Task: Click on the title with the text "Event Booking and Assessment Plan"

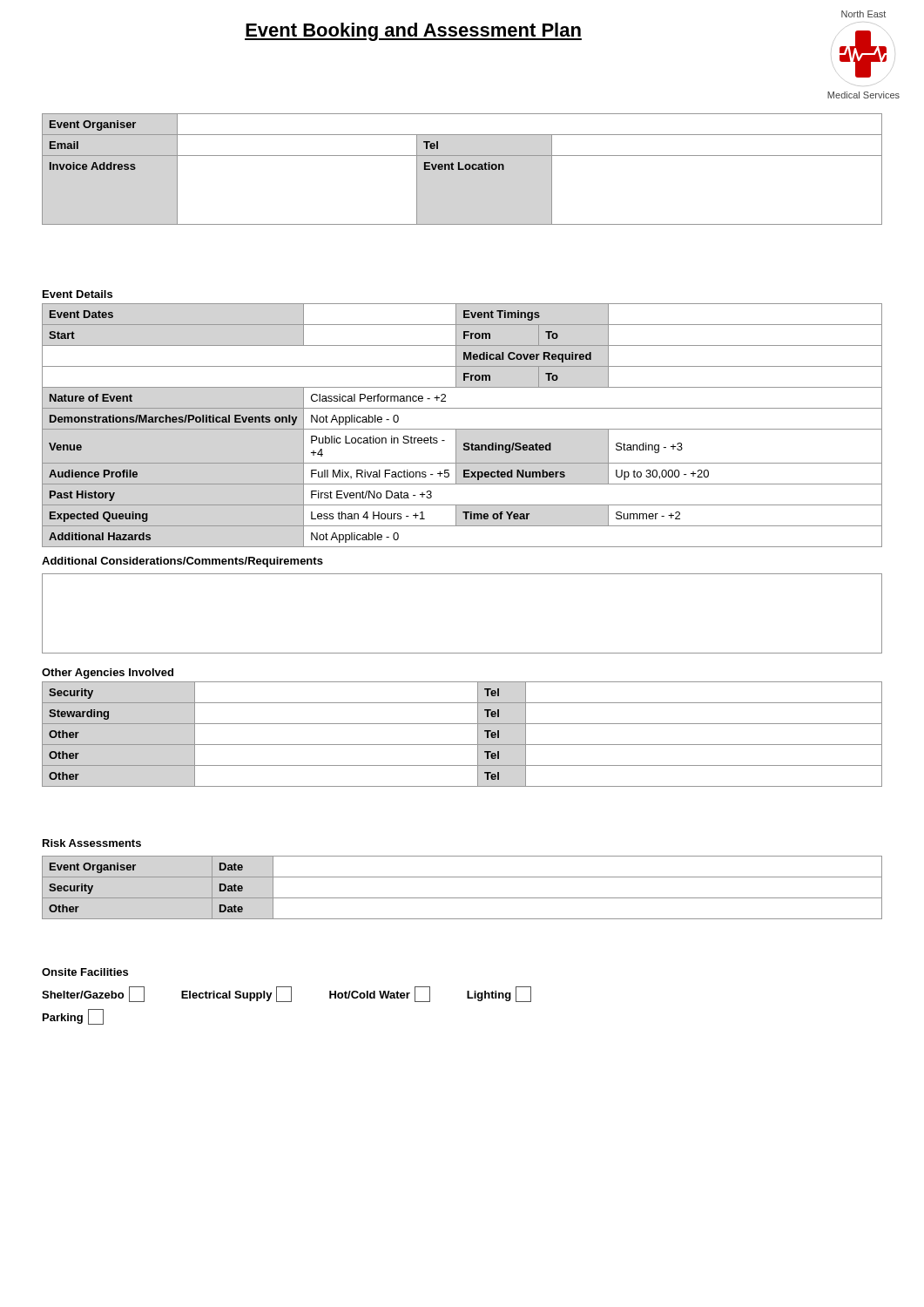Action: click(x=413, y=31)
